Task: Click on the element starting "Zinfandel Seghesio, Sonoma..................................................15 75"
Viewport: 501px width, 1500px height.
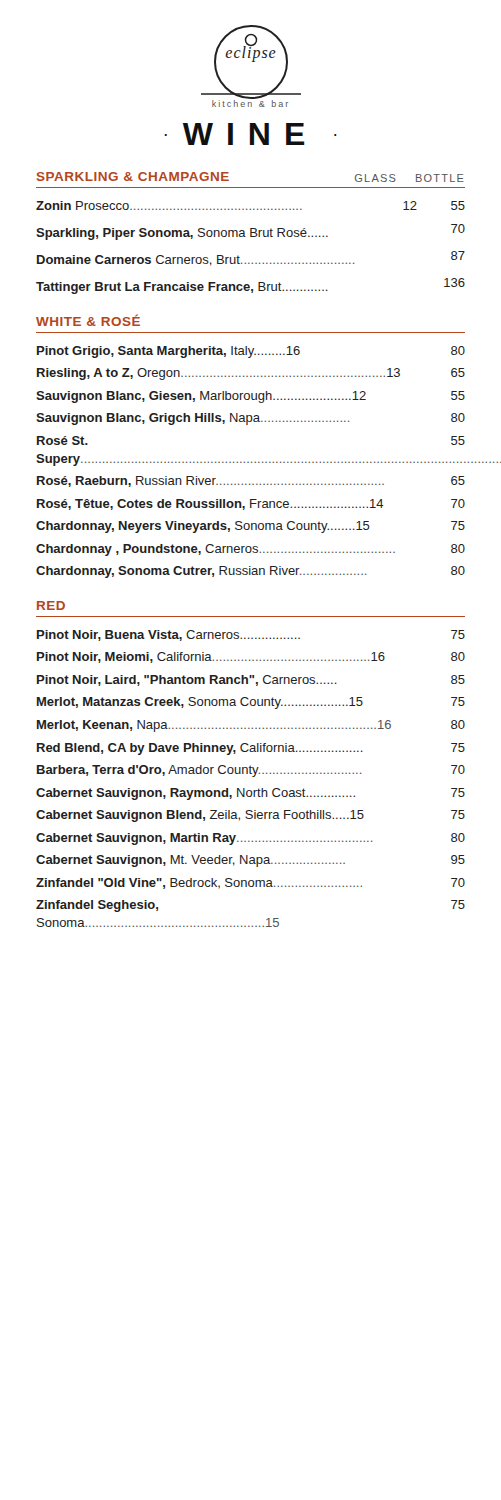Action: 250,914
